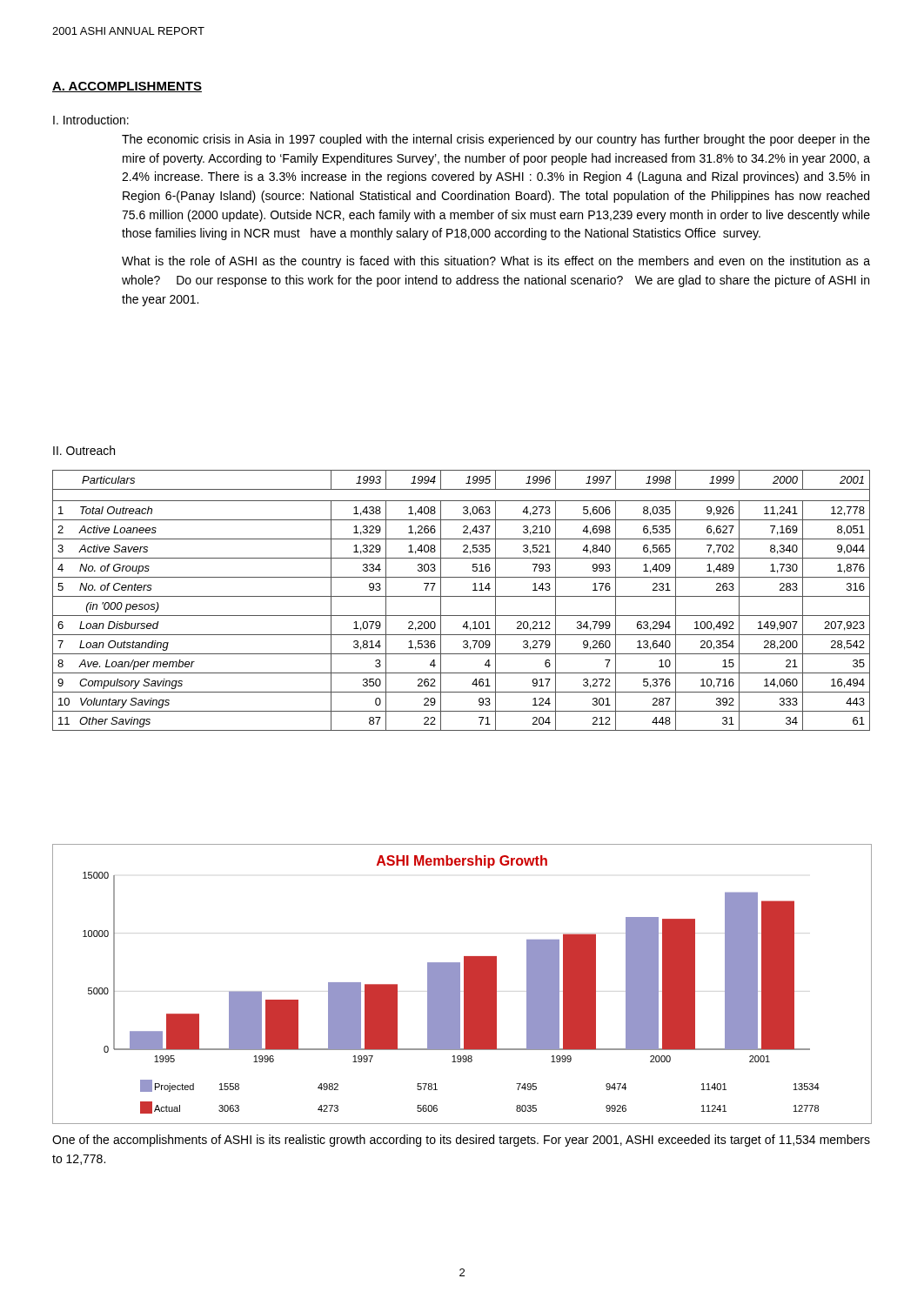The height and width of the screenshot is (1305, 924).
Task: Locate the element starting "II. Outreach"
Action: pos(84,451)
